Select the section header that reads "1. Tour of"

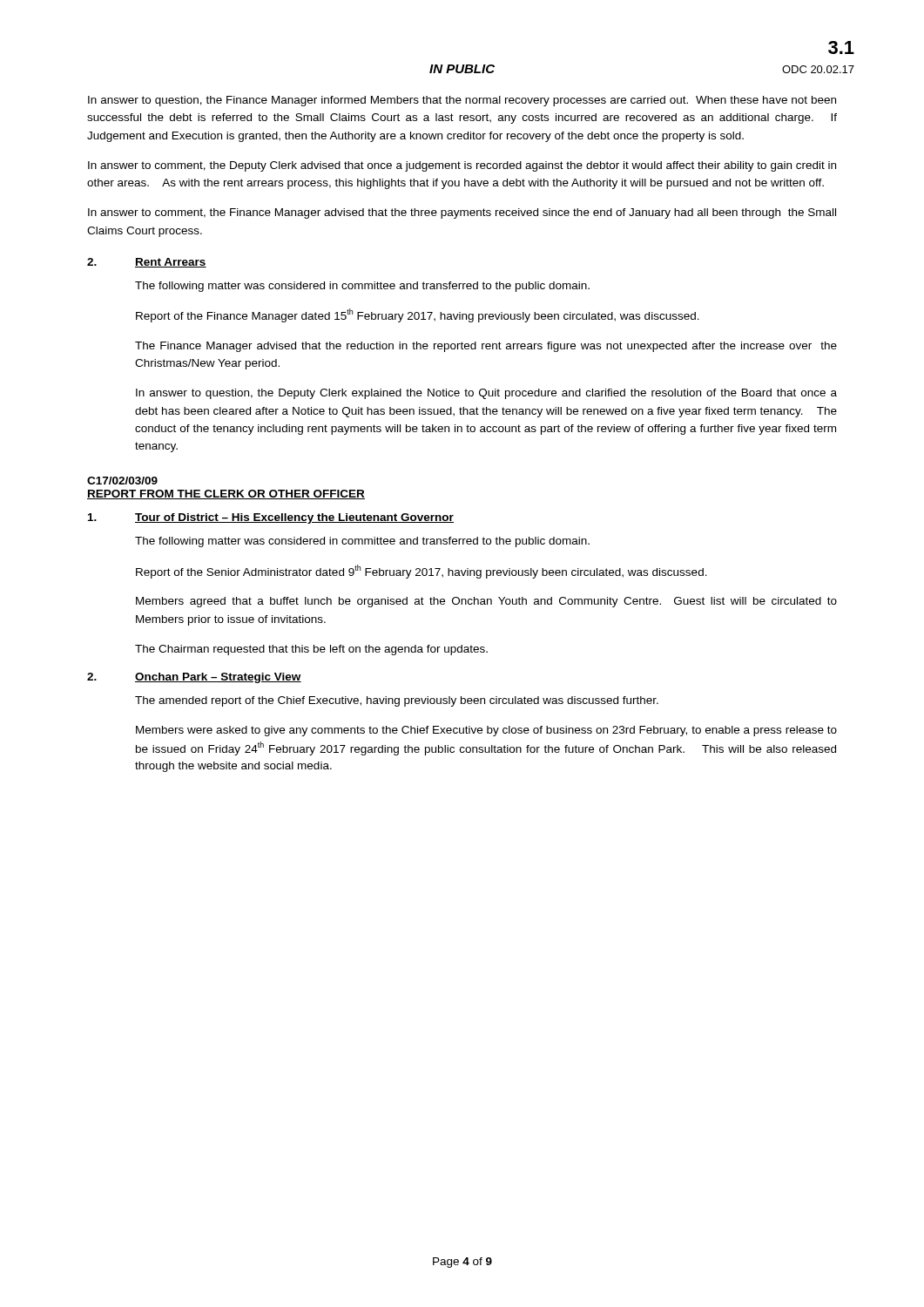point(270,517)
